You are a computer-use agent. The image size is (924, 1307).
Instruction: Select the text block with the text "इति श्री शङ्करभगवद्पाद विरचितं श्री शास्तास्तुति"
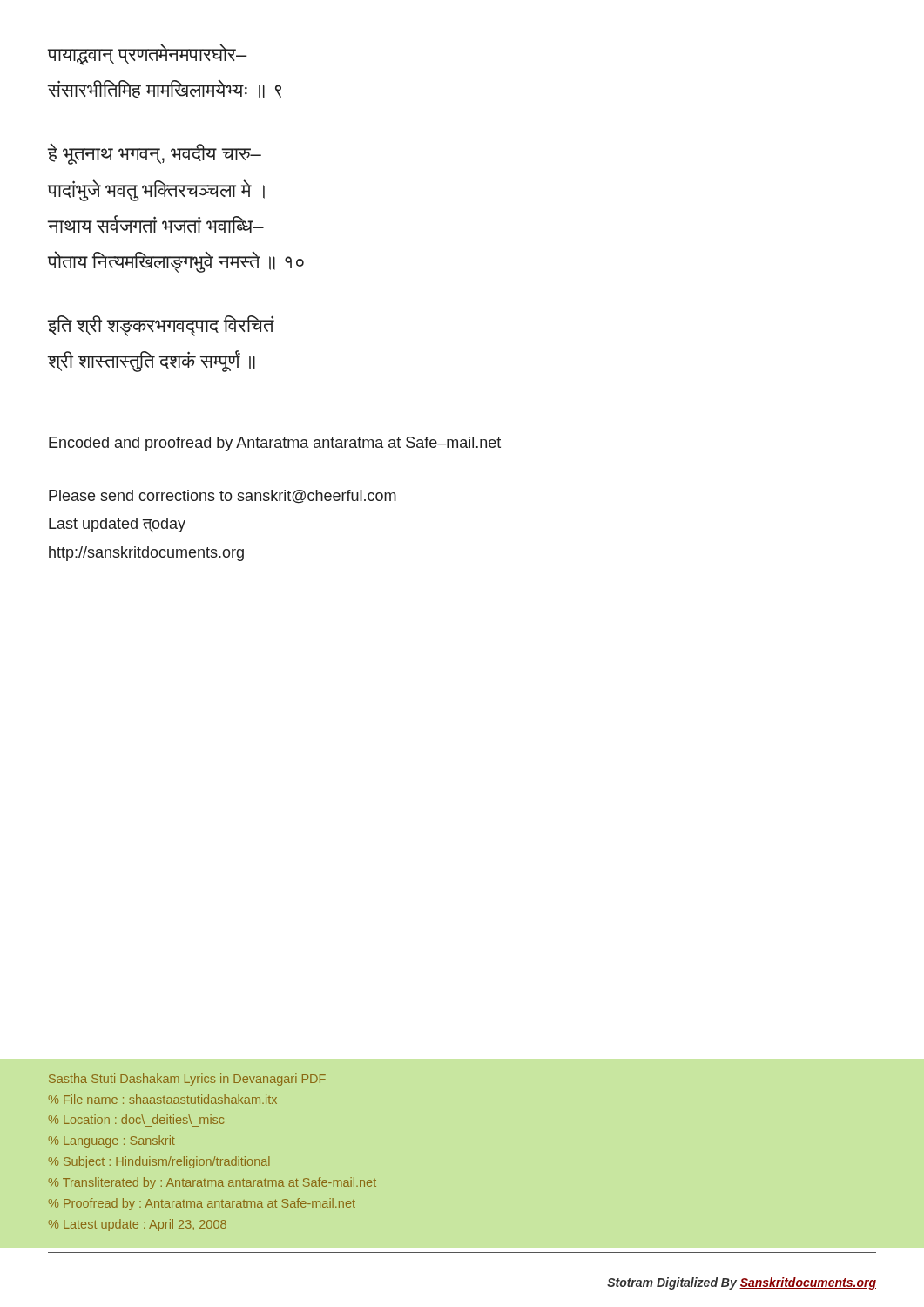pos(161,326)
